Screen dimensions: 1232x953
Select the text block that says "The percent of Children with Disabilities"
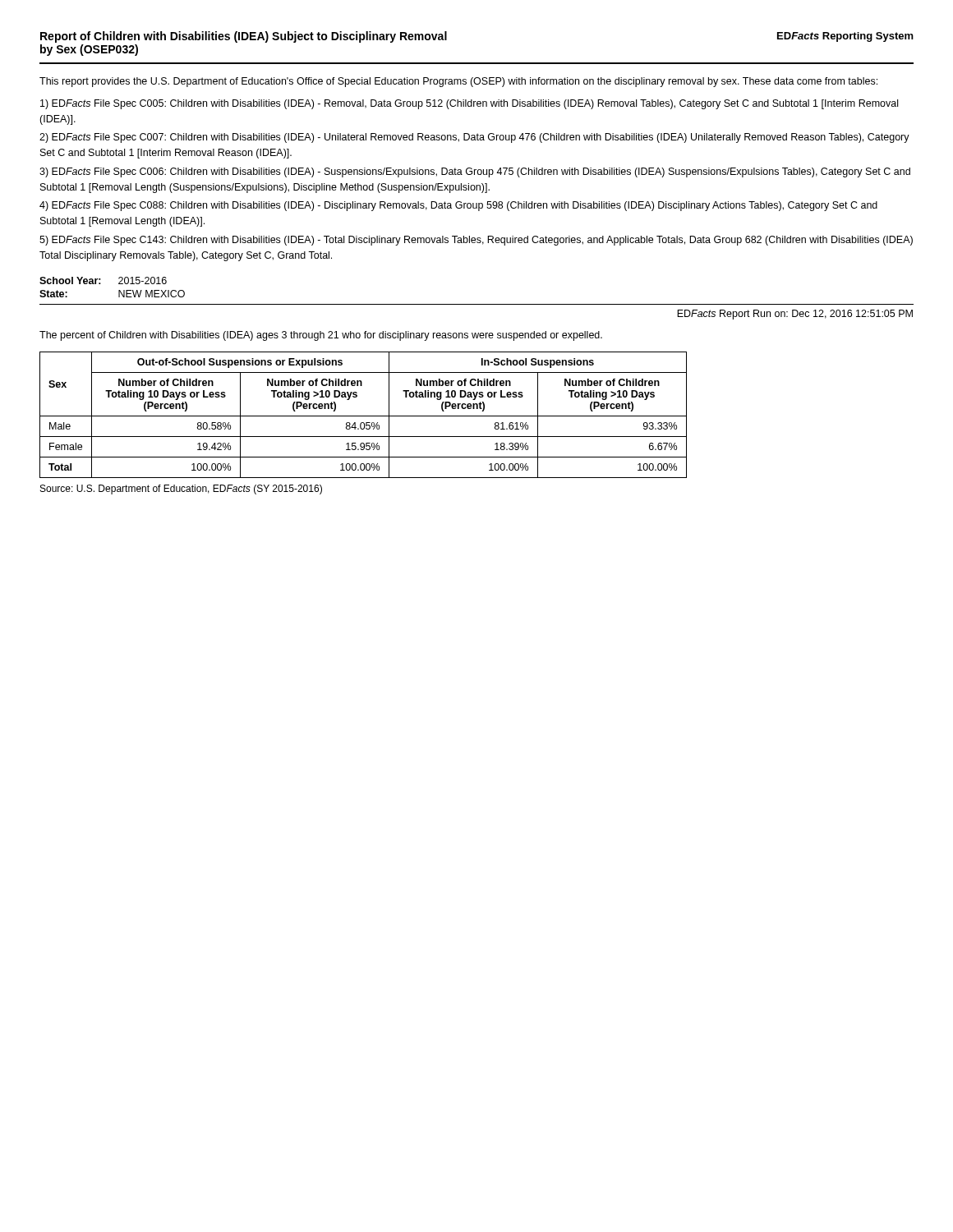[x=321, y=335]
